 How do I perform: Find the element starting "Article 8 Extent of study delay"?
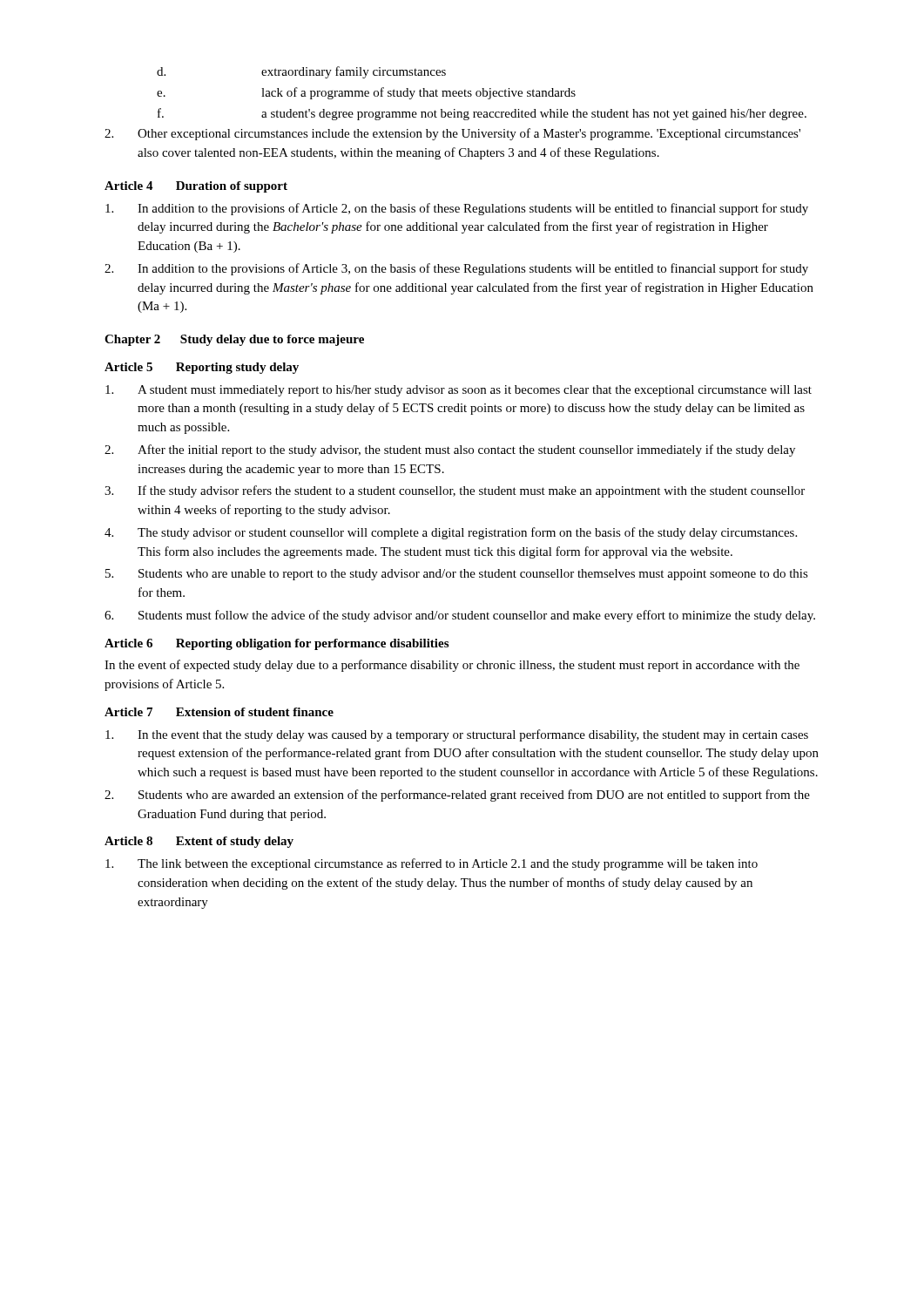[x=199, y=841]
